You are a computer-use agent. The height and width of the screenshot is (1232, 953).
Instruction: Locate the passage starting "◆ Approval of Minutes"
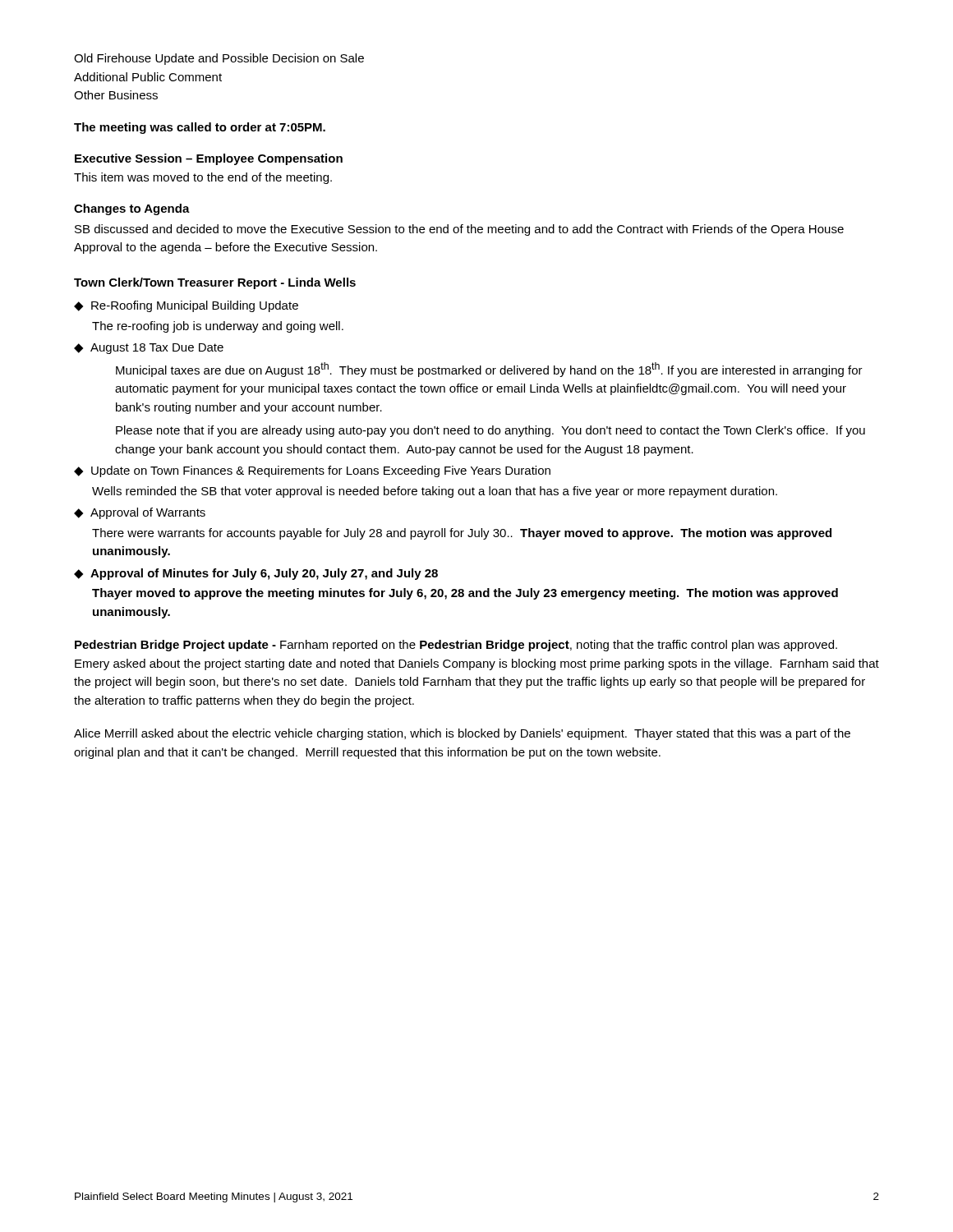coord(476,592)
